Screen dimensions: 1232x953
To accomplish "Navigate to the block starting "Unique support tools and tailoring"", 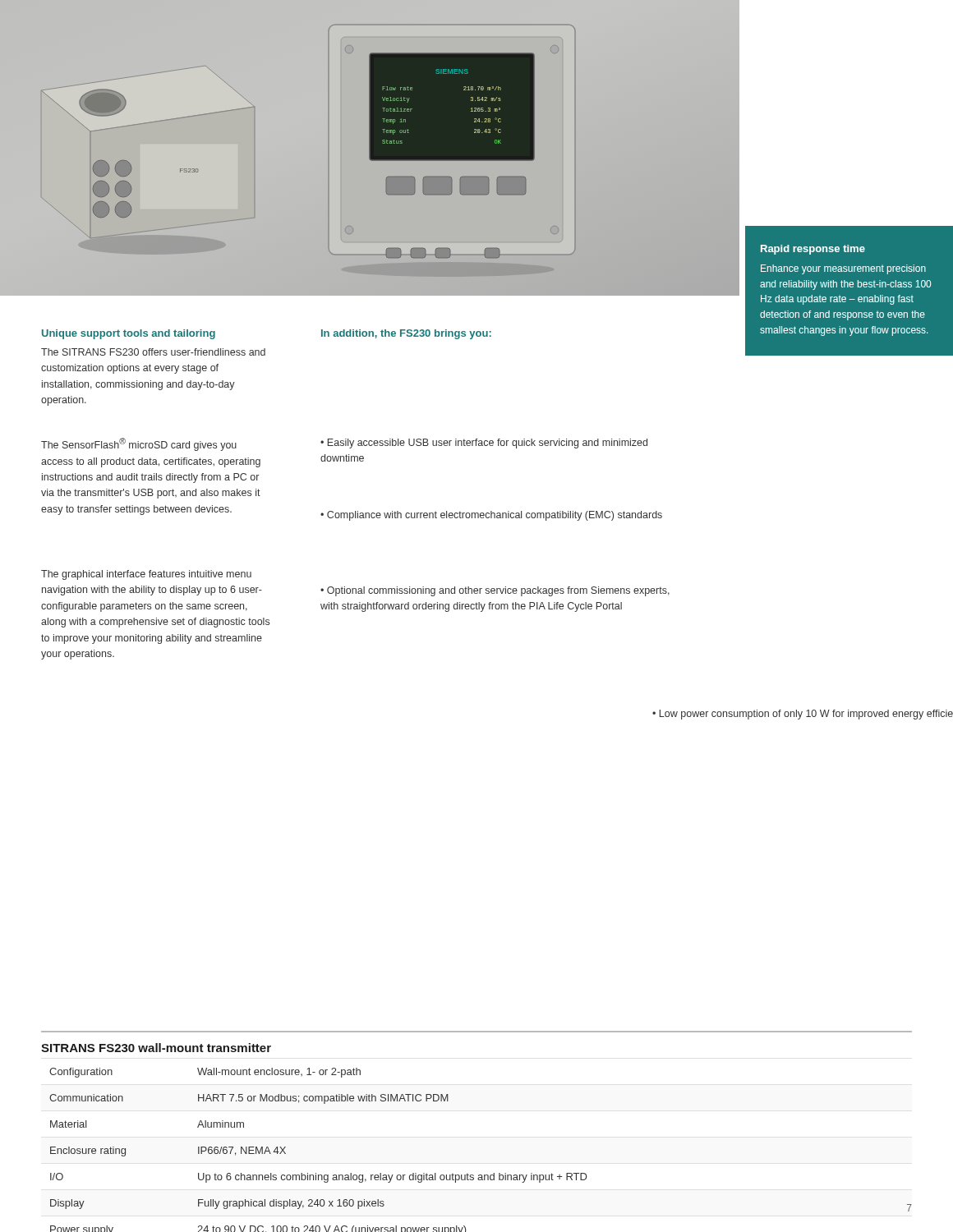I will (x=128, y=333).
